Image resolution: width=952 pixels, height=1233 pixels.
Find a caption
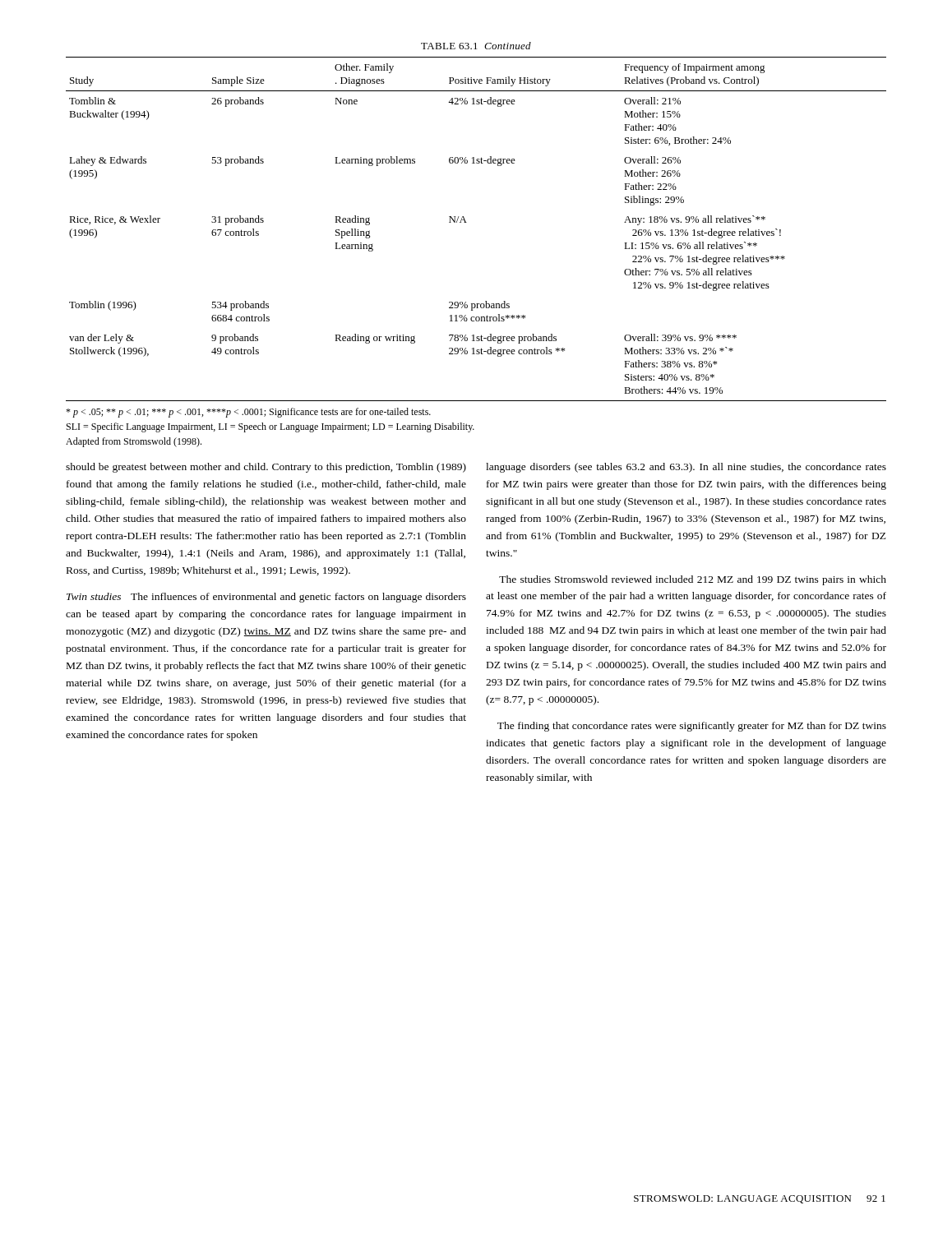(x=476, y=46)
